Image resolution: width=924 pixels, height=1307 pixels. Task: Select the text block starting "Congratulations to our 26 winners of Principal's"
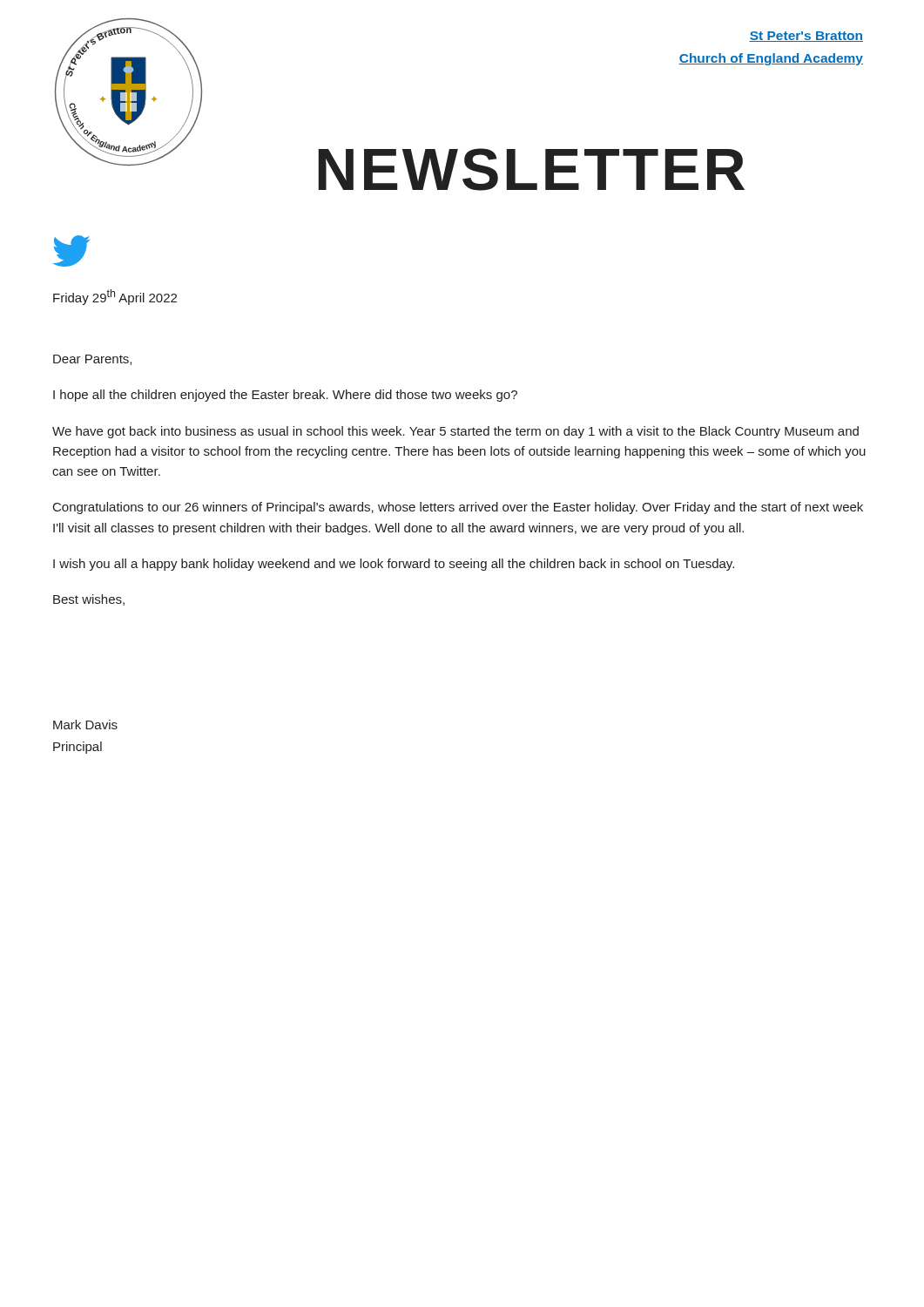(x=462, y=517)
